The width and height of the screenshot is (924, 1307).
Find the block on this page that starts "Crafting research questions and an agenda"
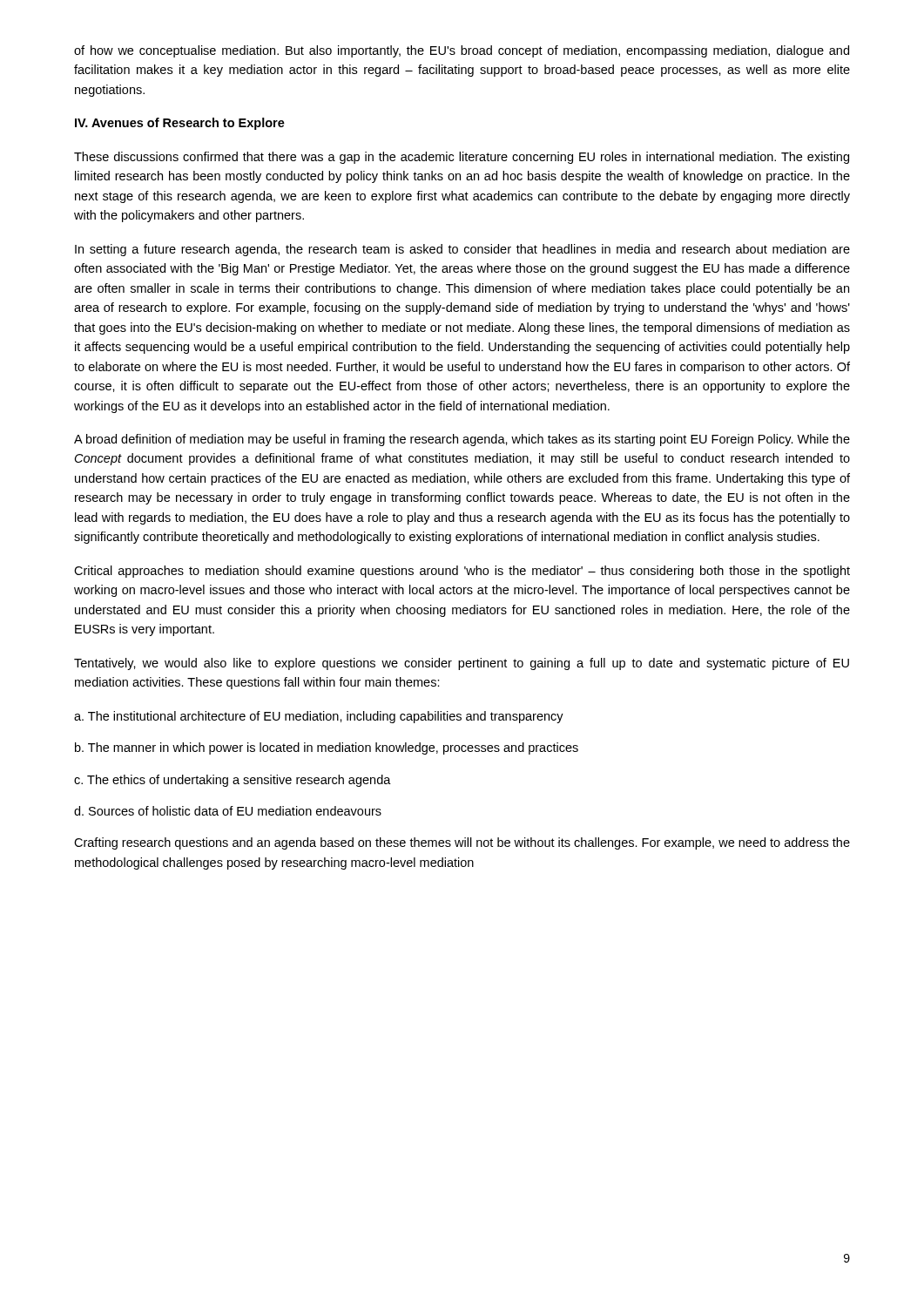462,853
